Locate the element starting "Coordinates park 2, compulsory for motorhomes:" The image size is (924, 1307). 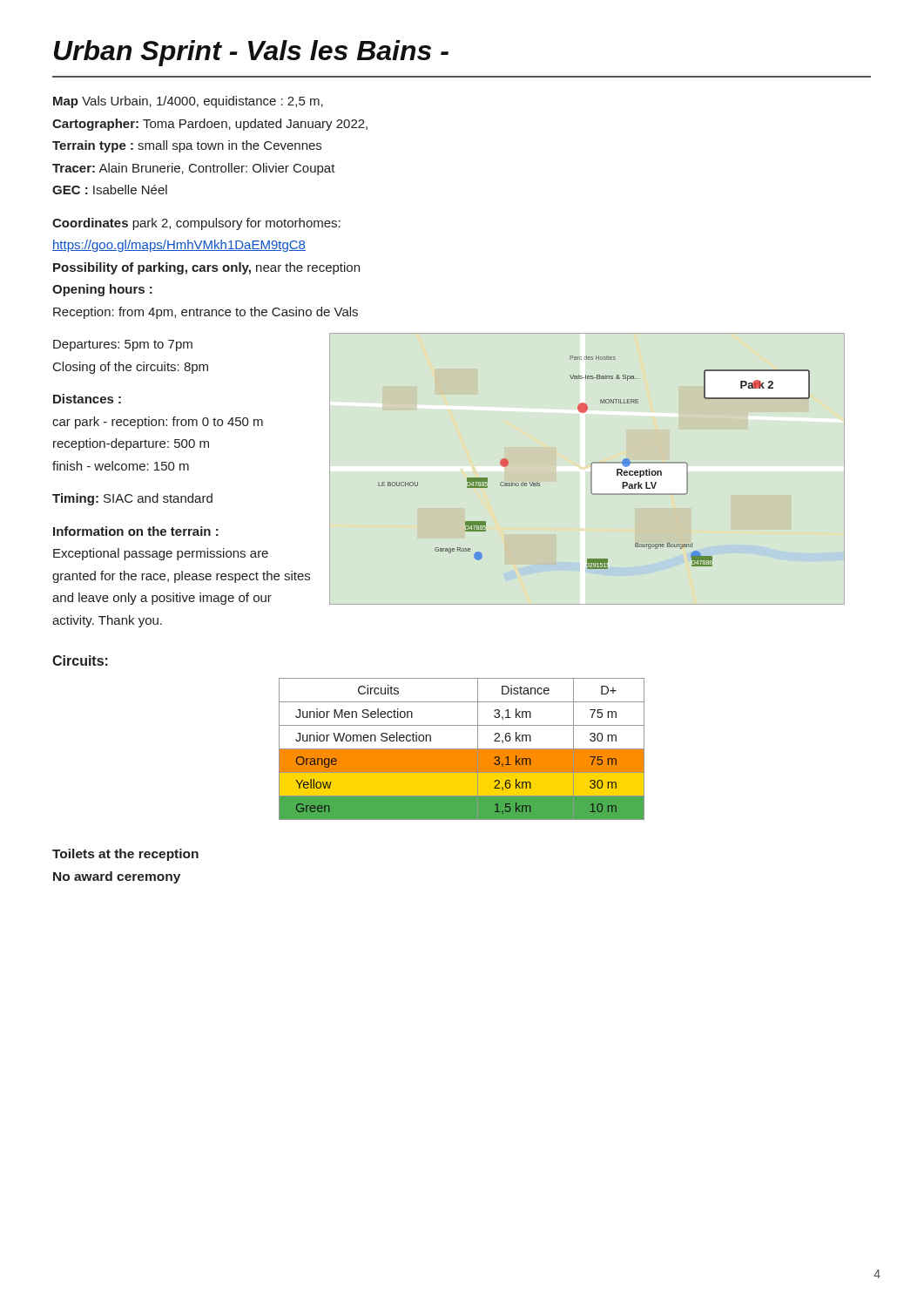[x=196, y=224]
